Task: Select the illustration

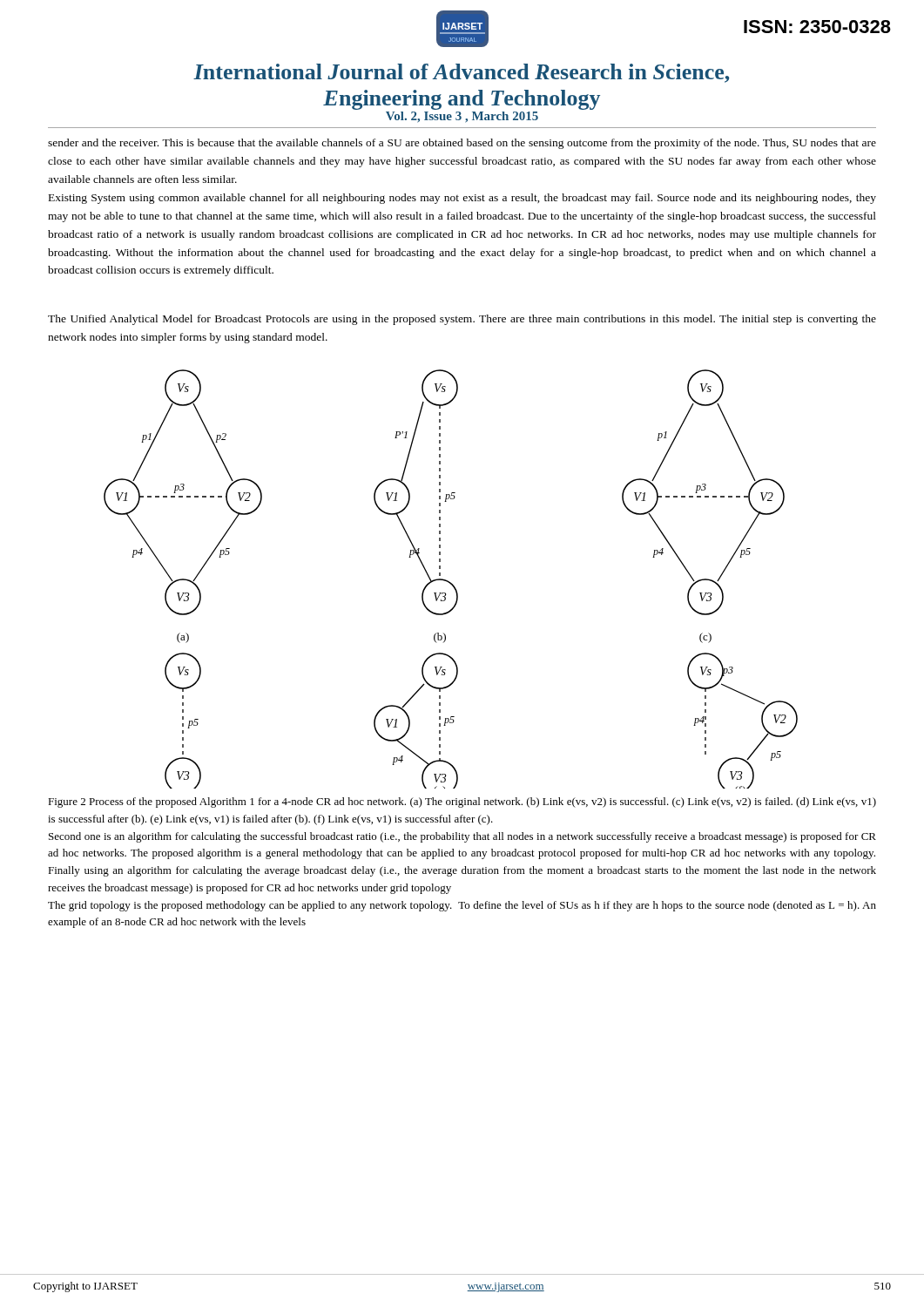Action: tap(462, 575)
